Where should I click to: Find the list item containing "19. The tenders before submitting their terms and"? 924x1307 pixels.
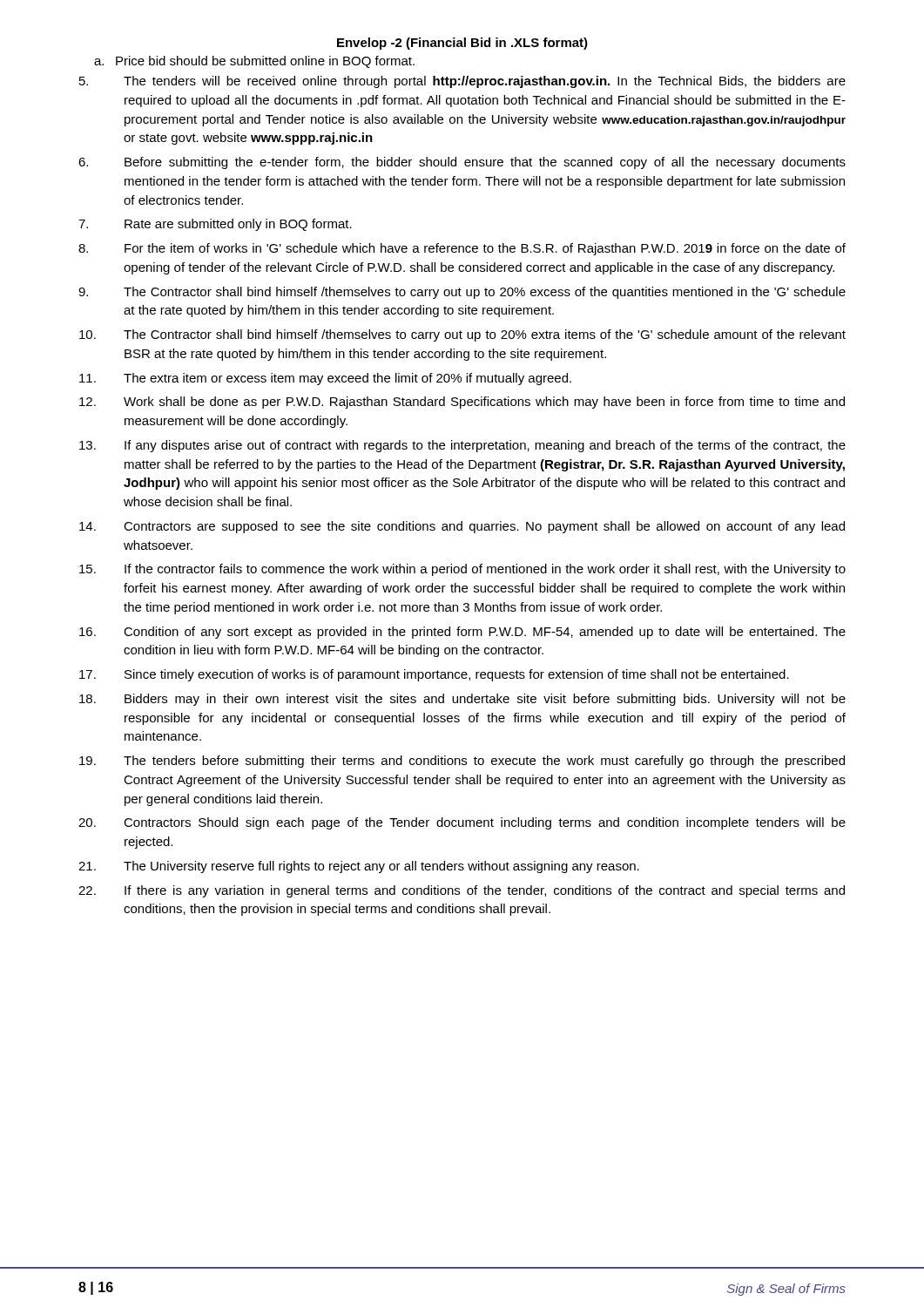coord(462,780)
